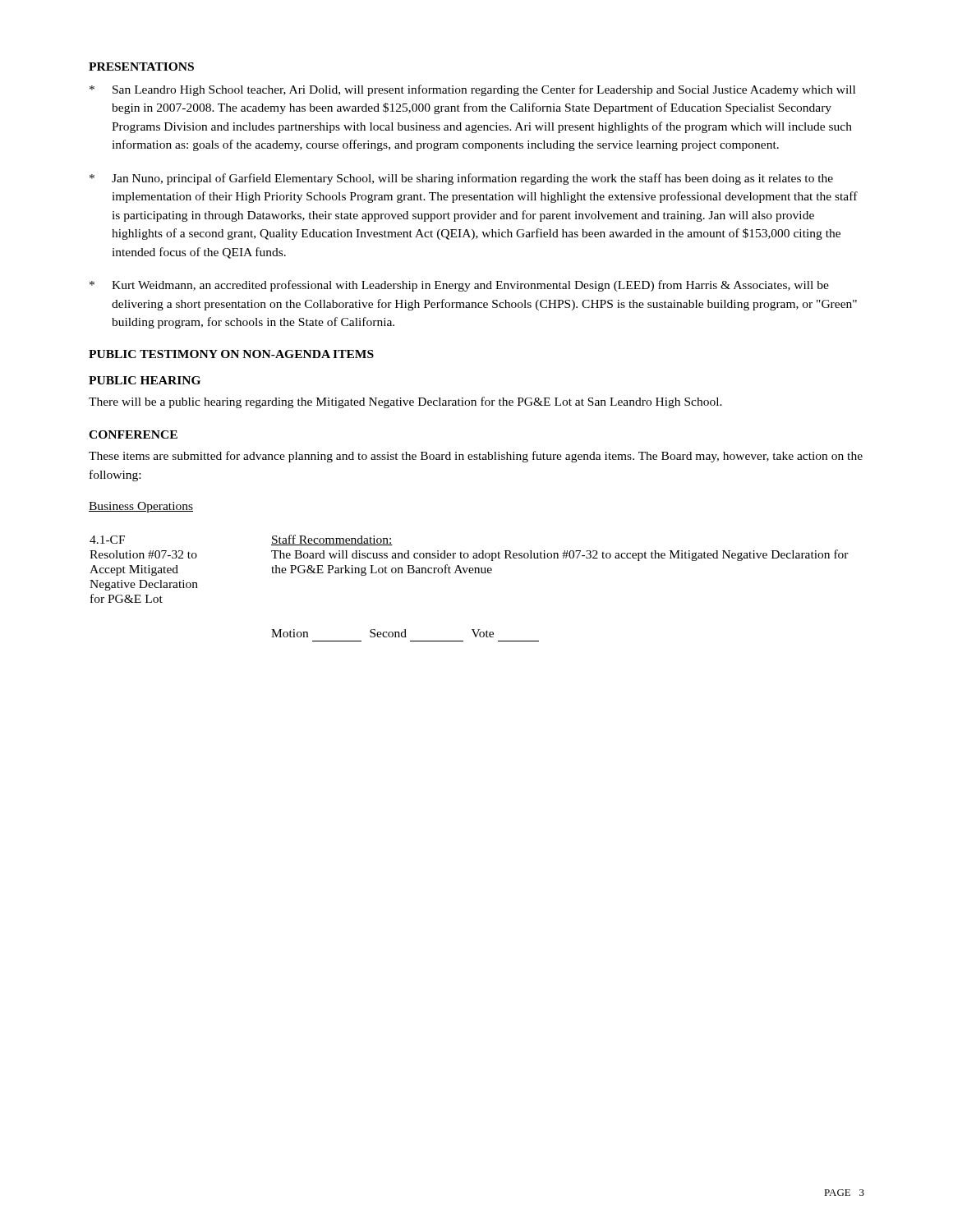Click on the list item that reads "* San Leandro"
The width and height of the screenshot is (953, 1232).
click(476, 117)
